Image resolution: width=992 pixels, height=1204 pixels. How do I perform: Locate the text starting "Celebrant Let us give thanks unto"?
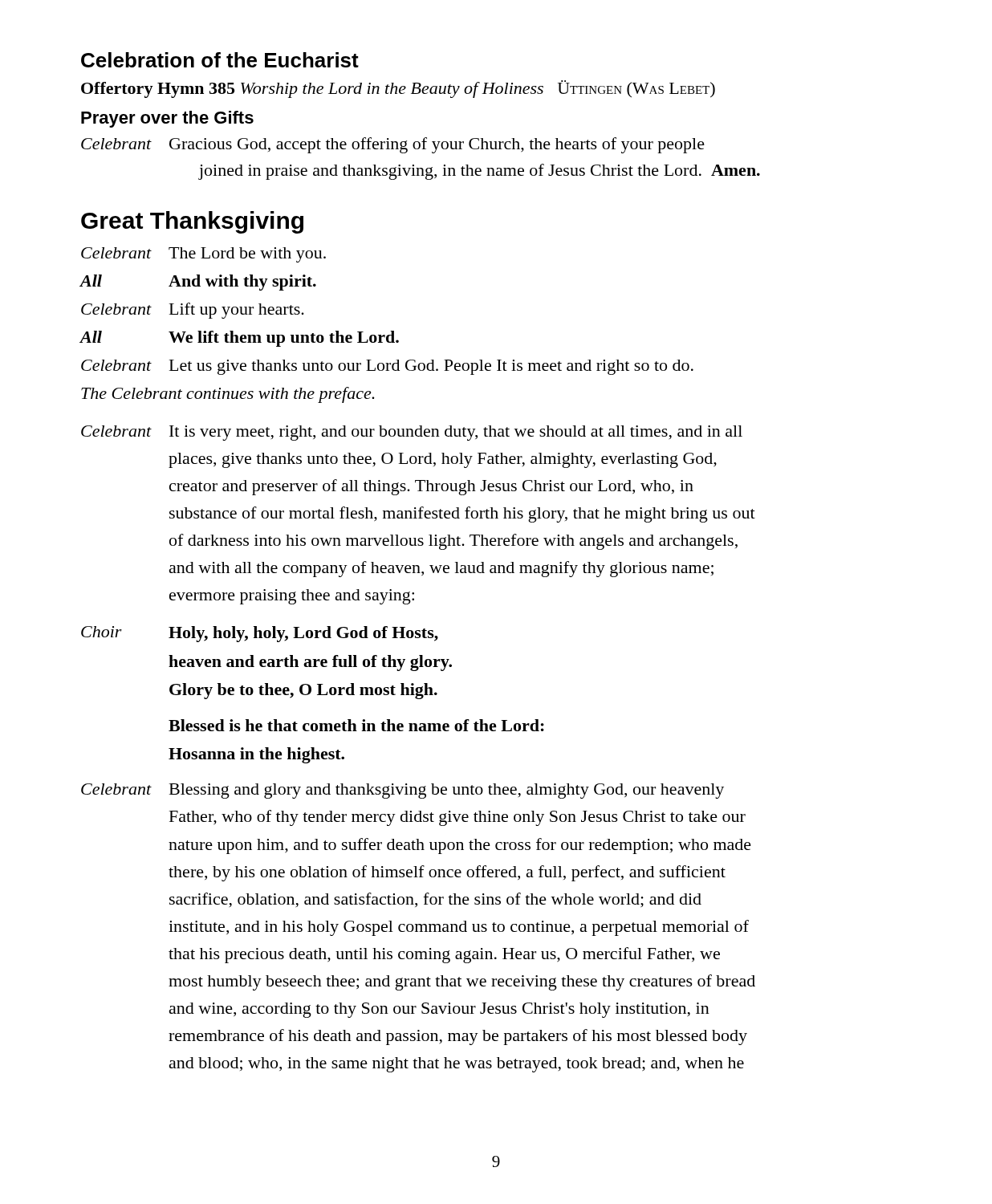[496, 365]
